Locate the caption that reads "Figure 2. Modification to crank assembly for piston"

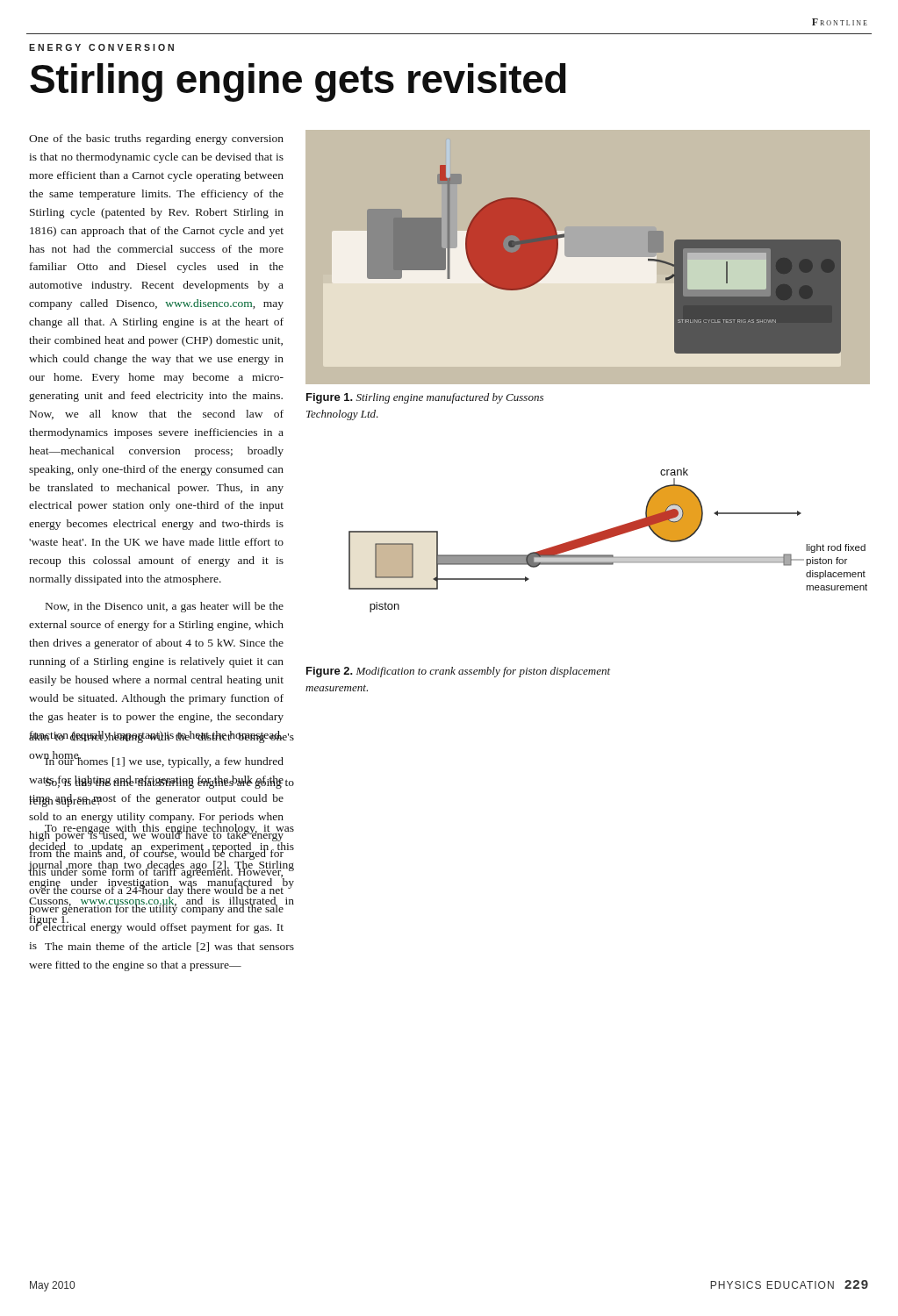click(x=458, y=679)
